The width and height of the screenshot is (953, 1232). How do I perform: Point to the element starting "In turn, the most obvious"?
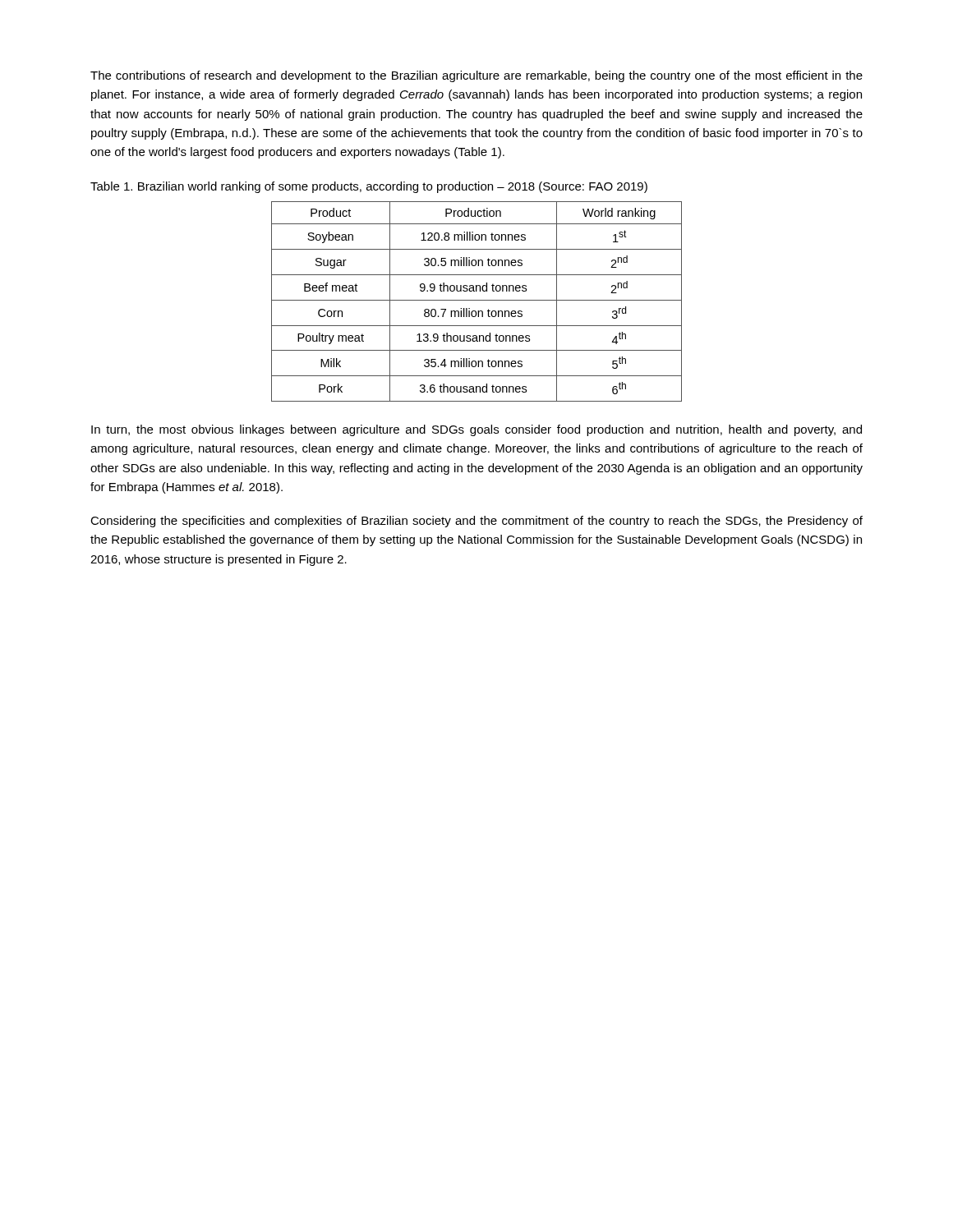[476, 458]
